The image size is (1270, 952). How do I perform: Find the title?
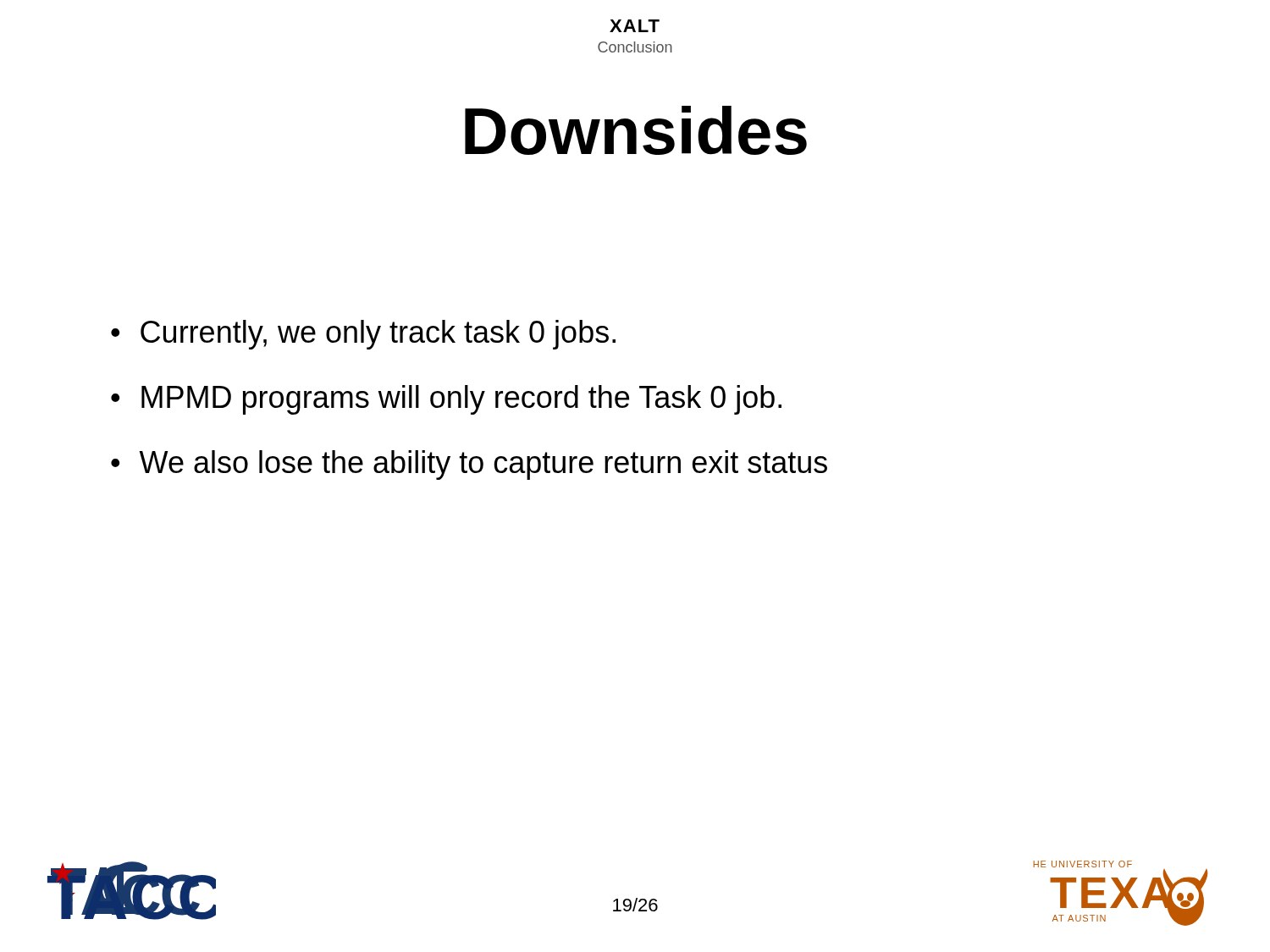635,132
